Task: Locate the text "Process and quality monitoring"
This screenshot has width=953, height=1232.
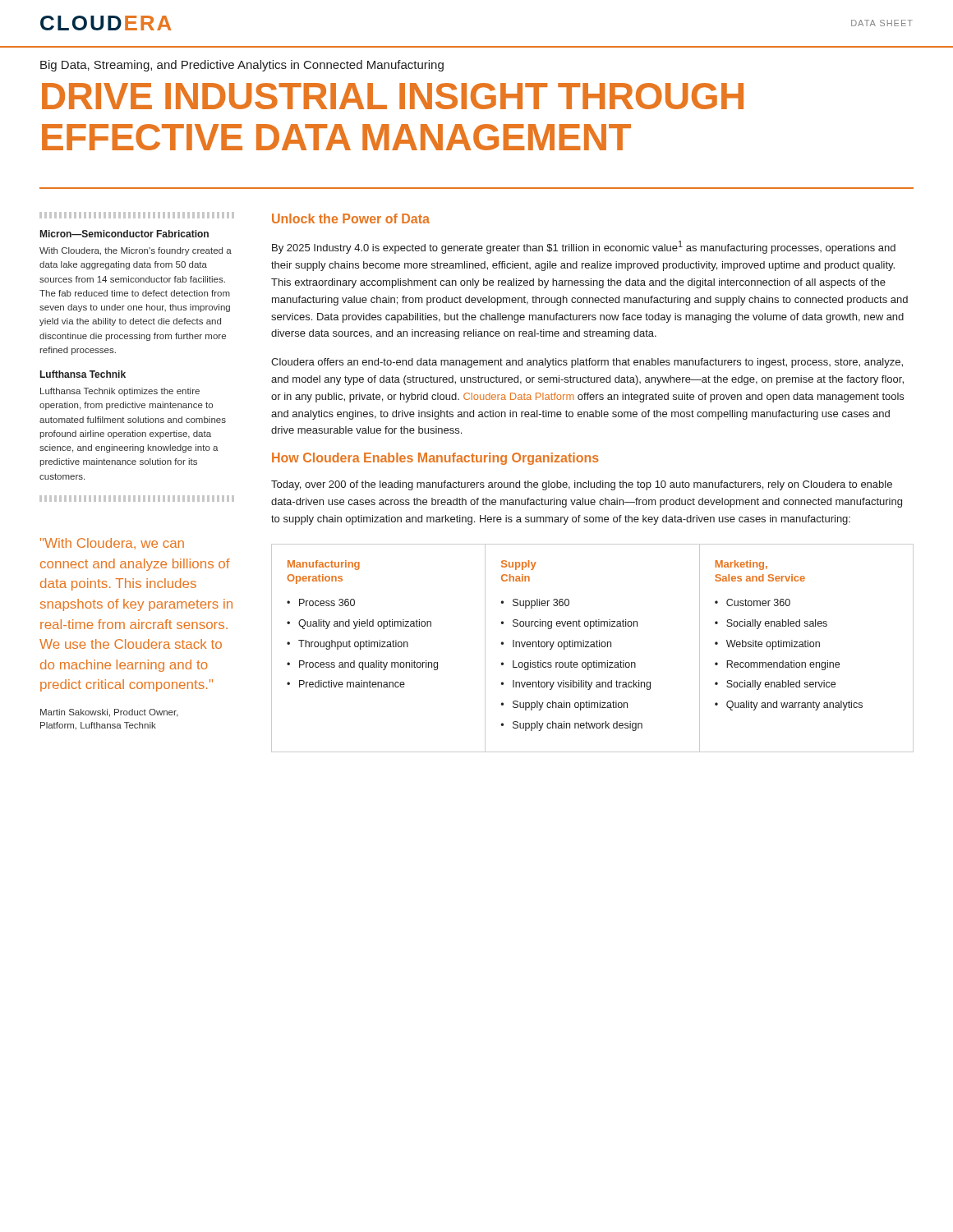Action: coord(368,664)
